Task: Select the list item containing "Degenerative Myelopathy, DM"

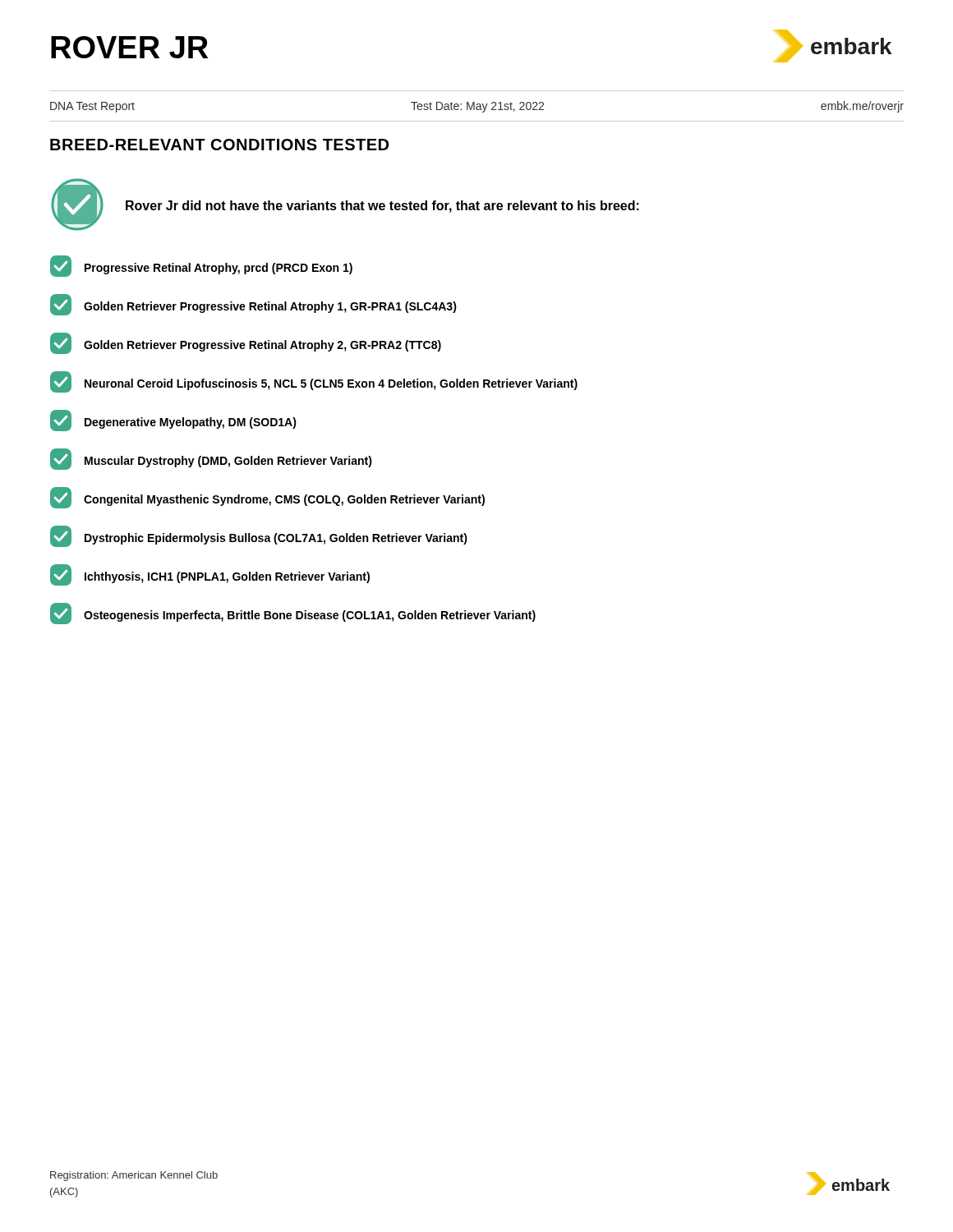Action: point(173,422)
